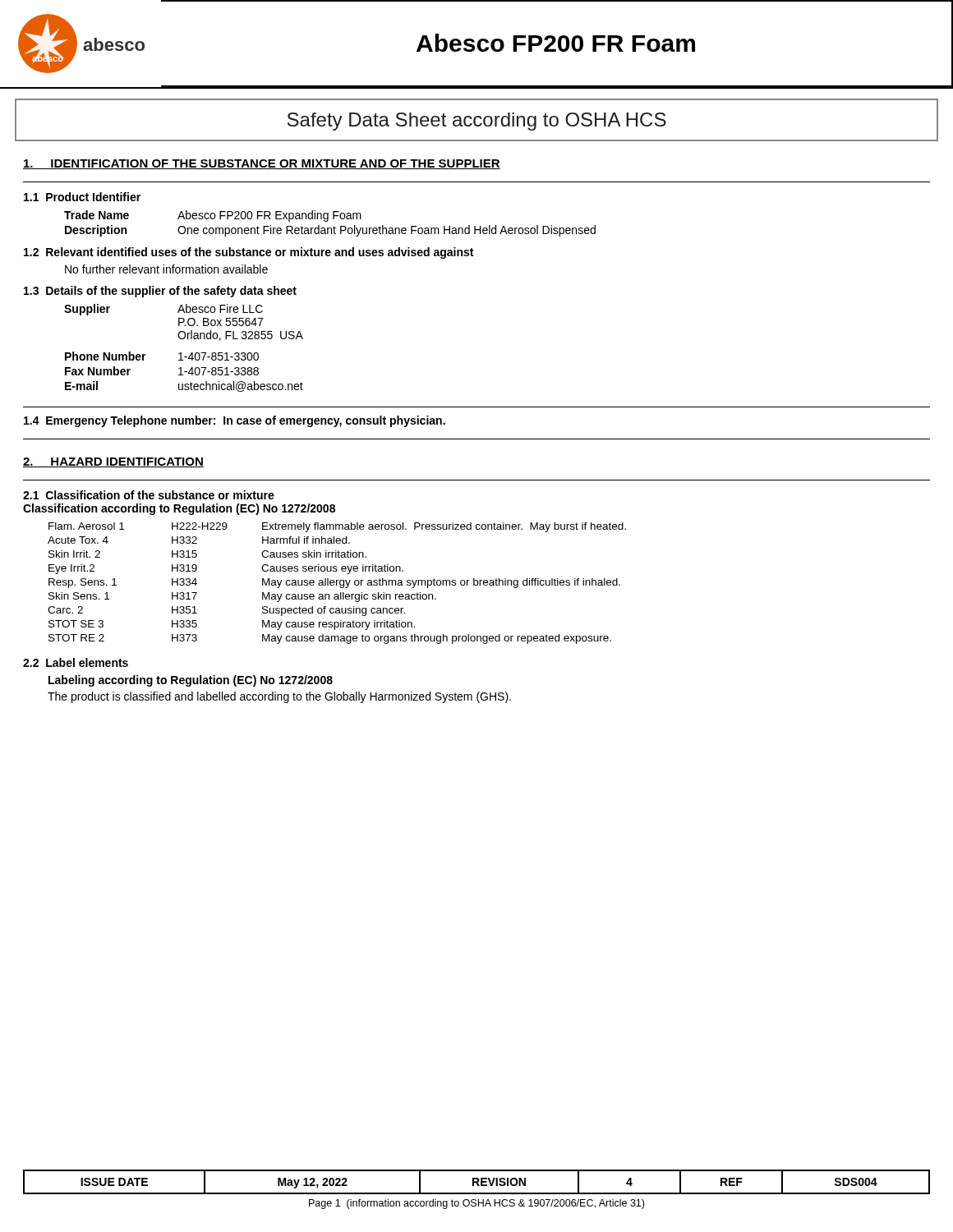Select the section header containing "1. IDENTIFICATION OF THE SUBSTANCE"

click(261, 163)
